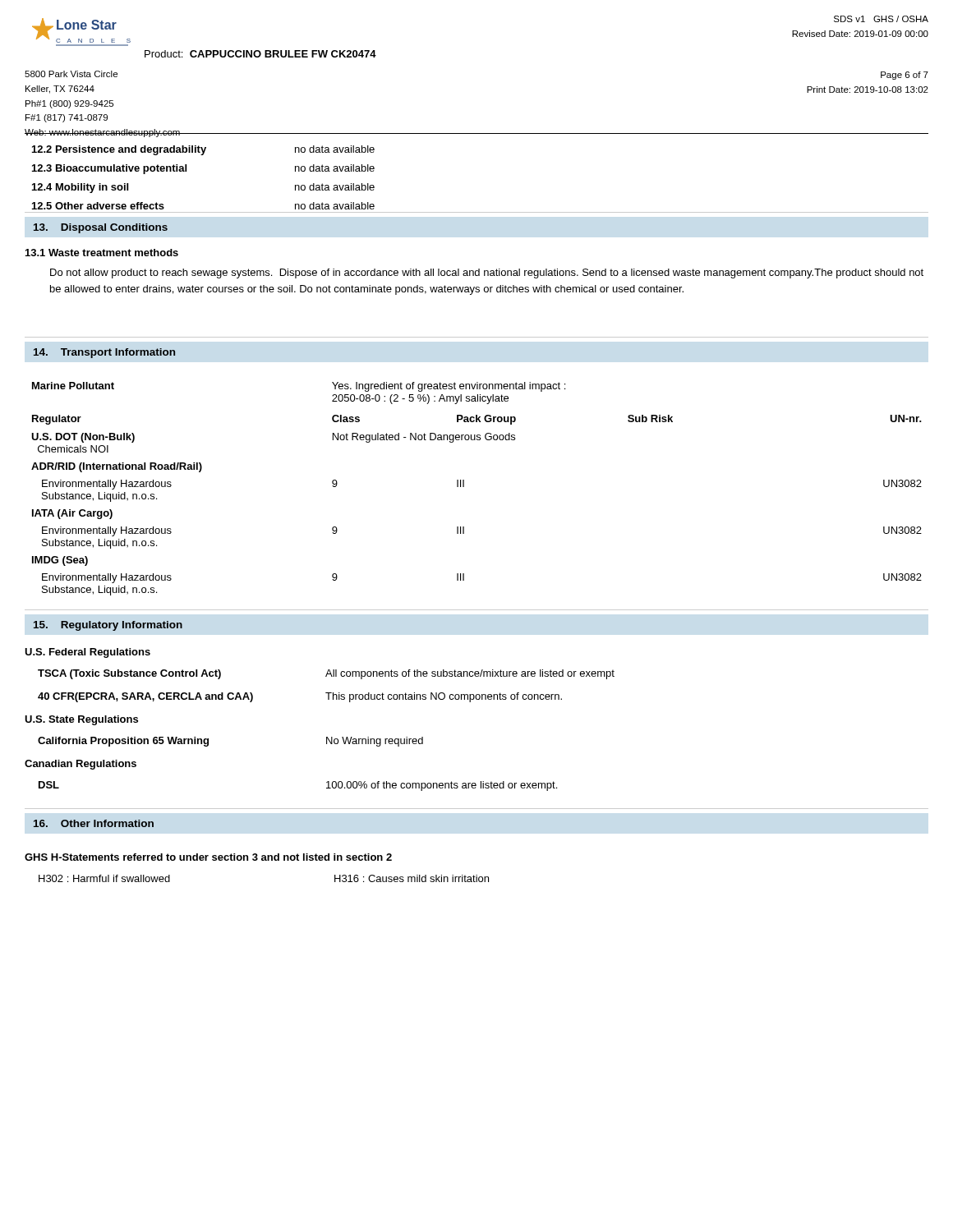Locate the text "15. Regulatory Information"
The image size is (953, 1232).
tap(108, 625)
